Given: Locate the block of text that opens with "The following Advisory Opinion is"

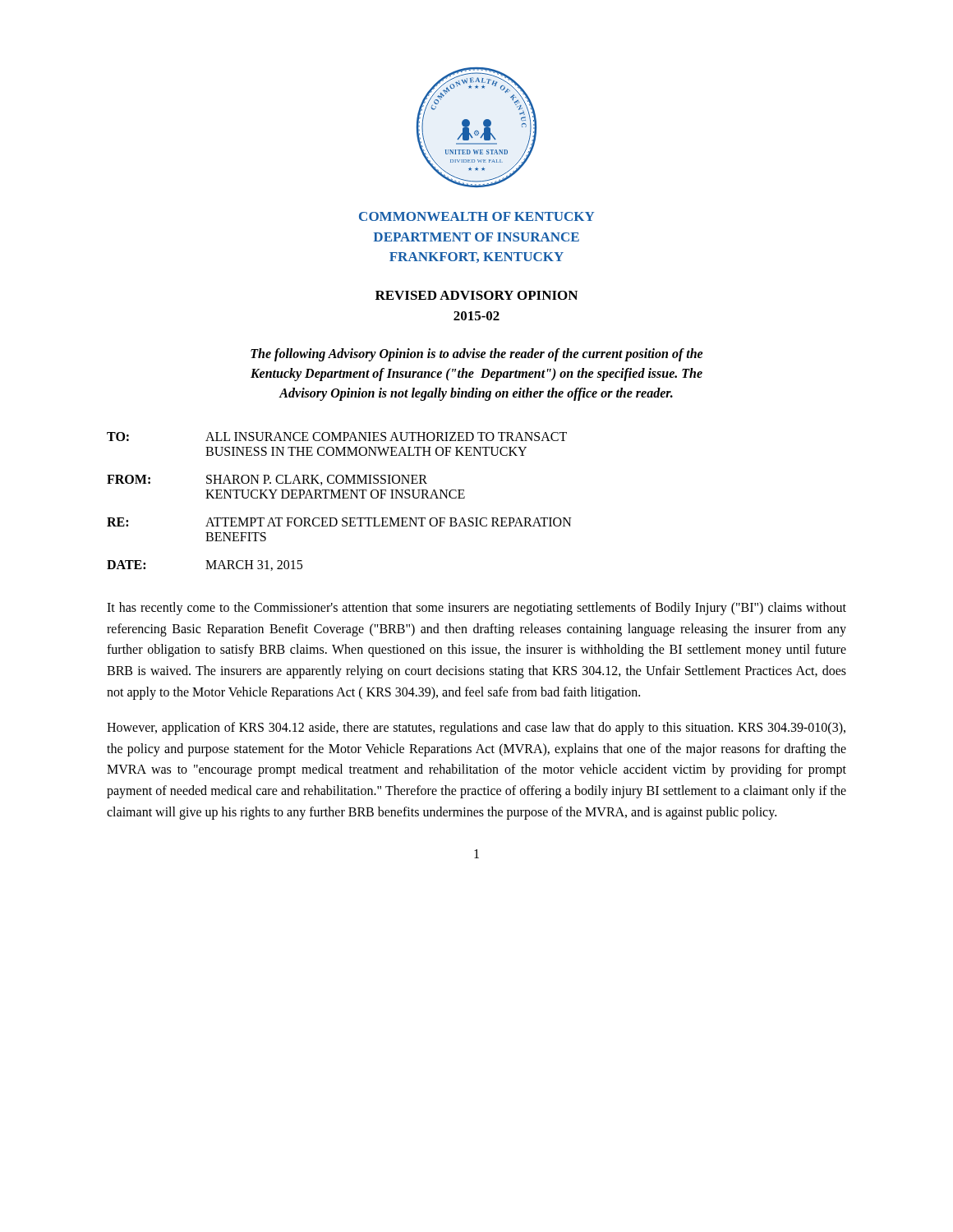Looking at the screenshot, I should [476, 373].
